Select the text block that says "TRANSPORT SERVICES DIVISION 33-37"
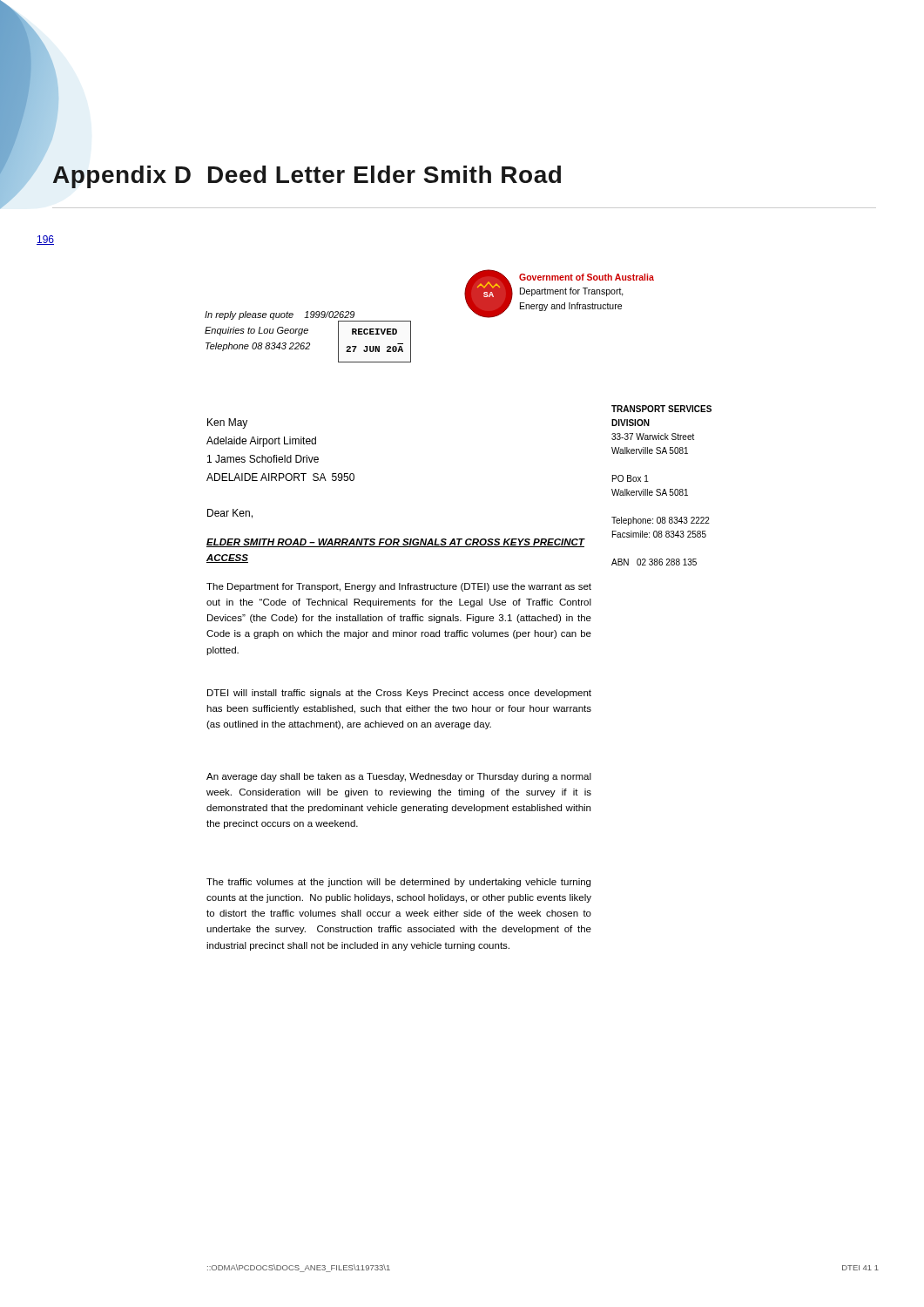 tap(662, 486)
